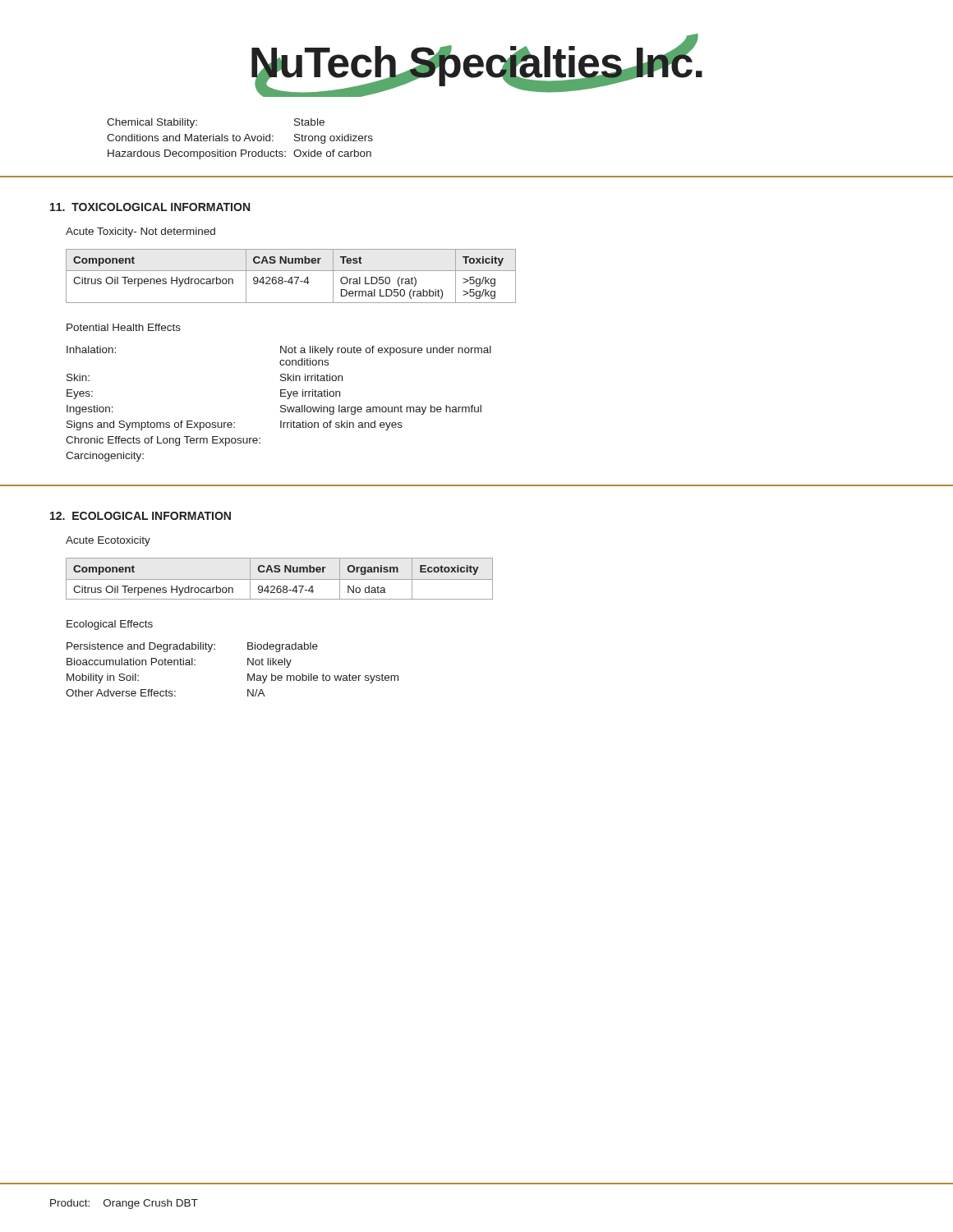
Task: Point to the text starting "Mobility in Soil:"
Action: coord(99,678)
